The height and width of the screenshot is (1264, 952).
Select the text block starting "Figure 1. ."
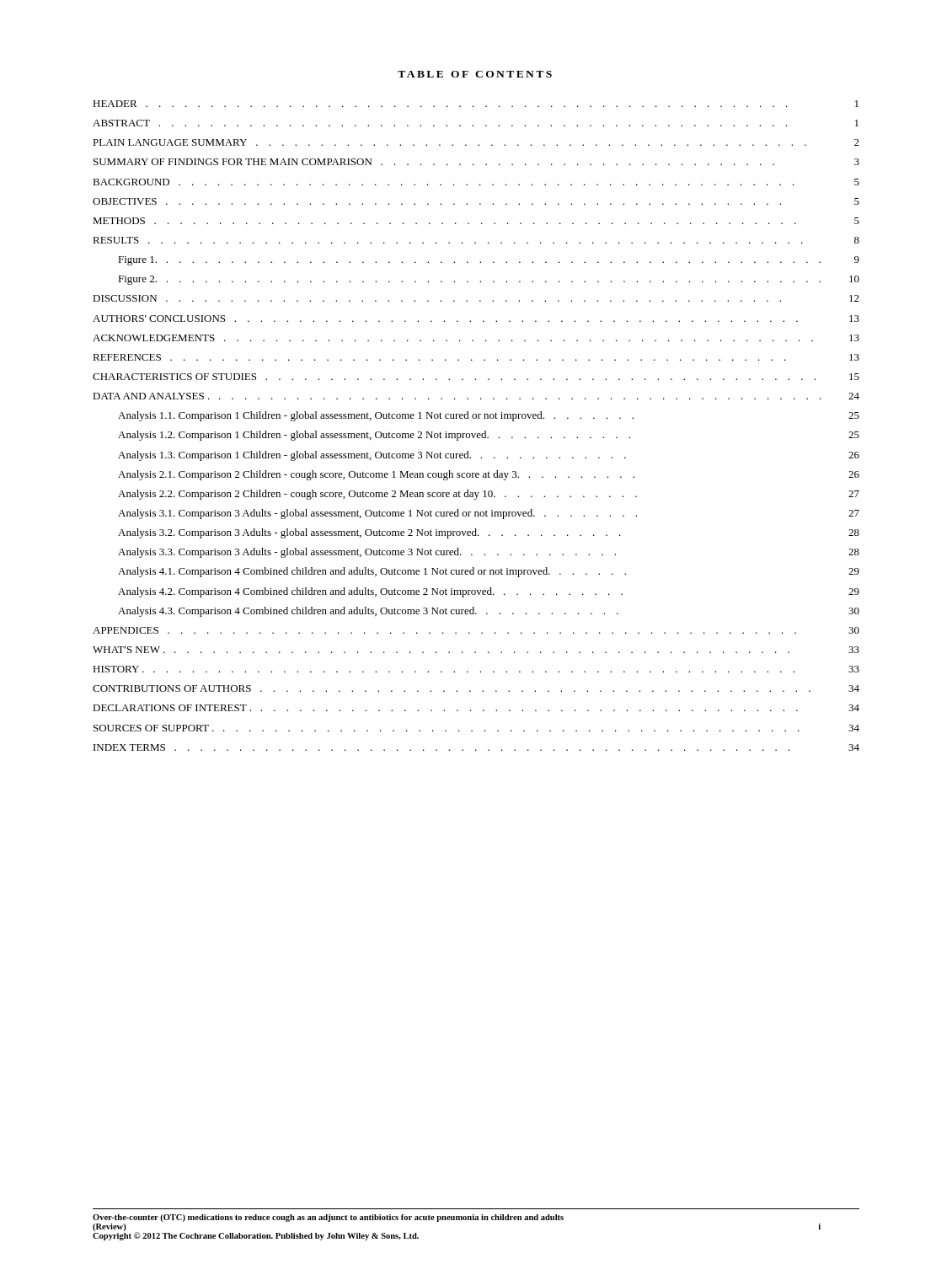tap(476, 260)
